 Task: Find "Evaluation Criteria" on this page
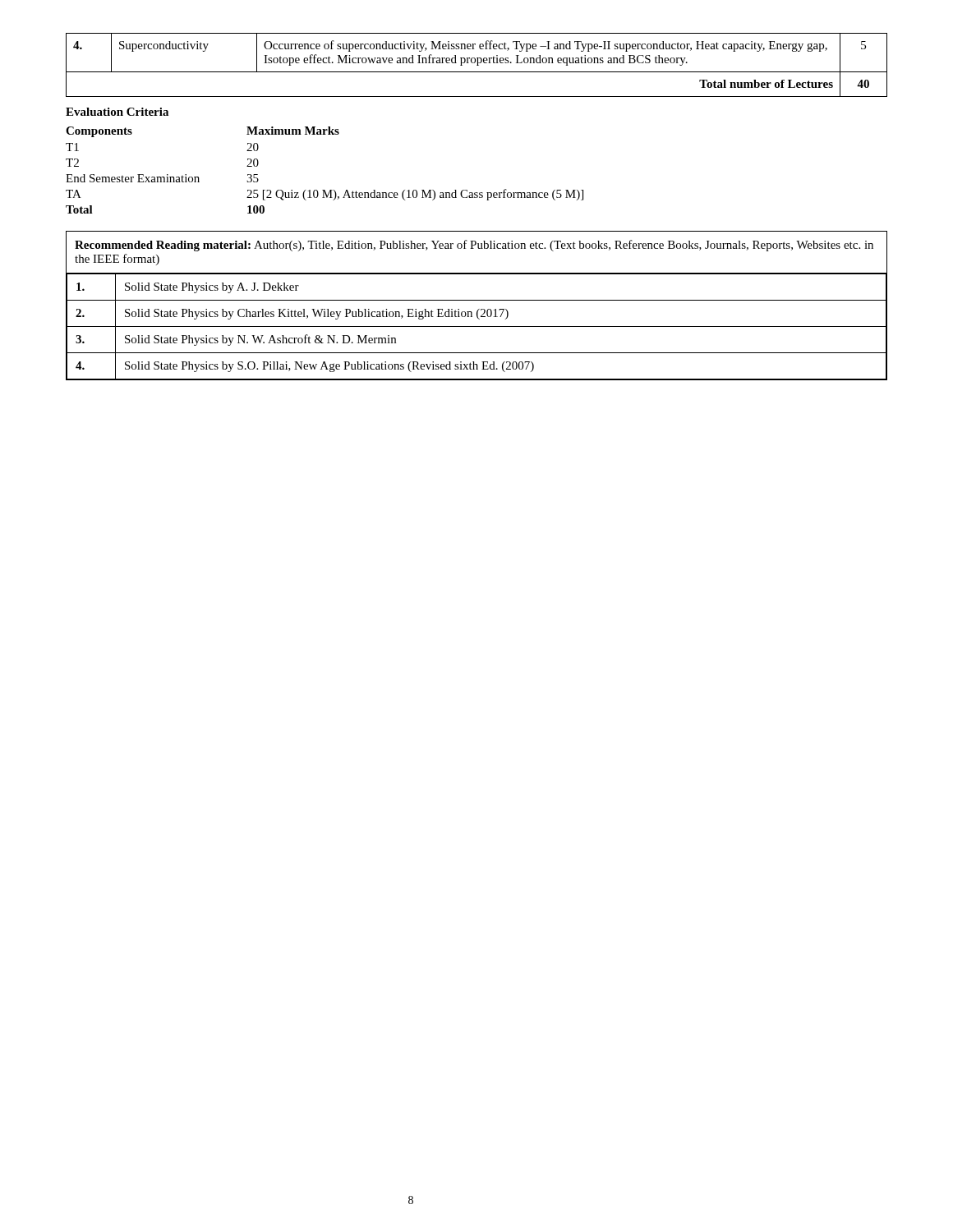point(117,112)
